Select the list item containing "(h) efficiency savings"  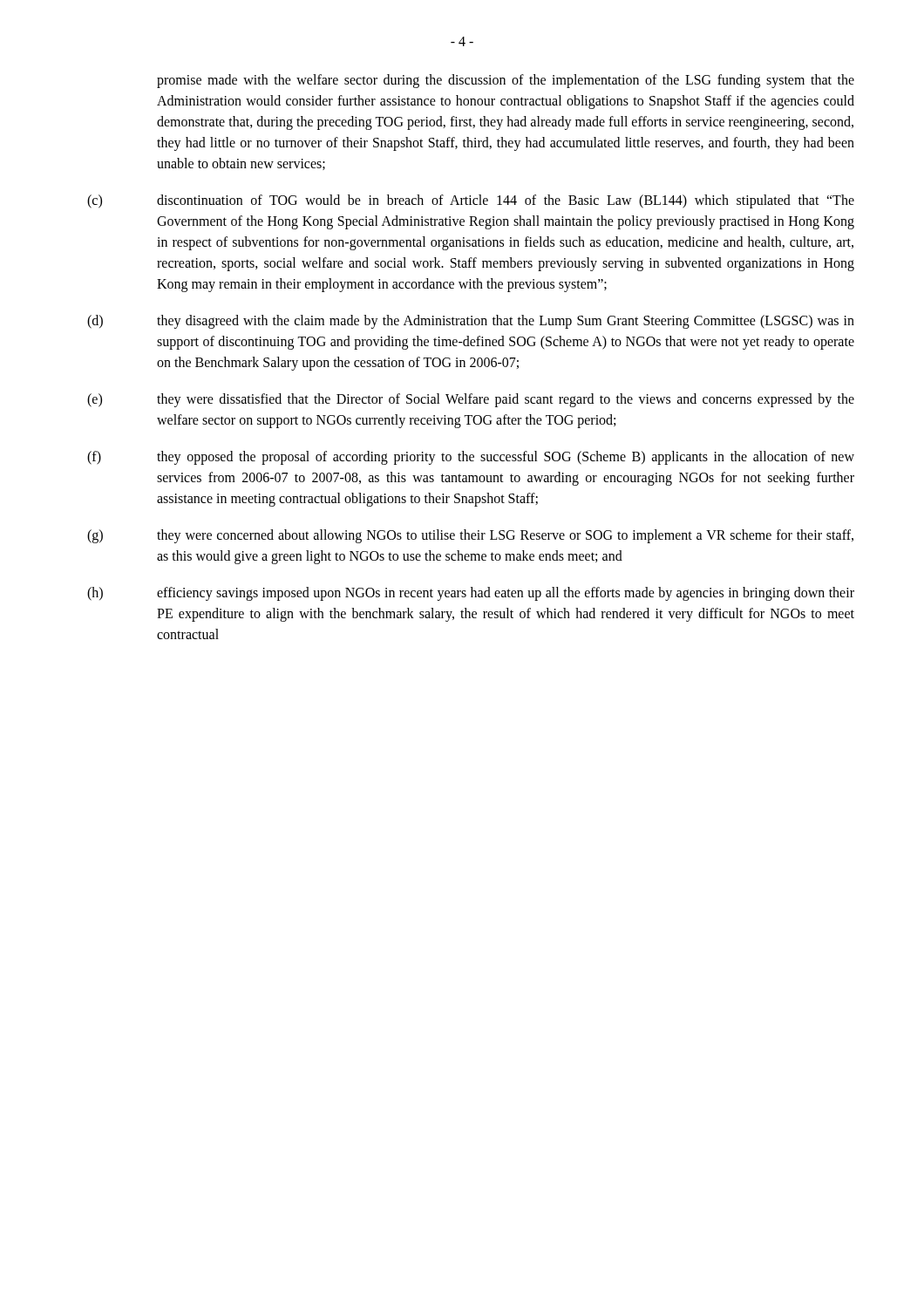pyautogui.click(x=471, y=614)
